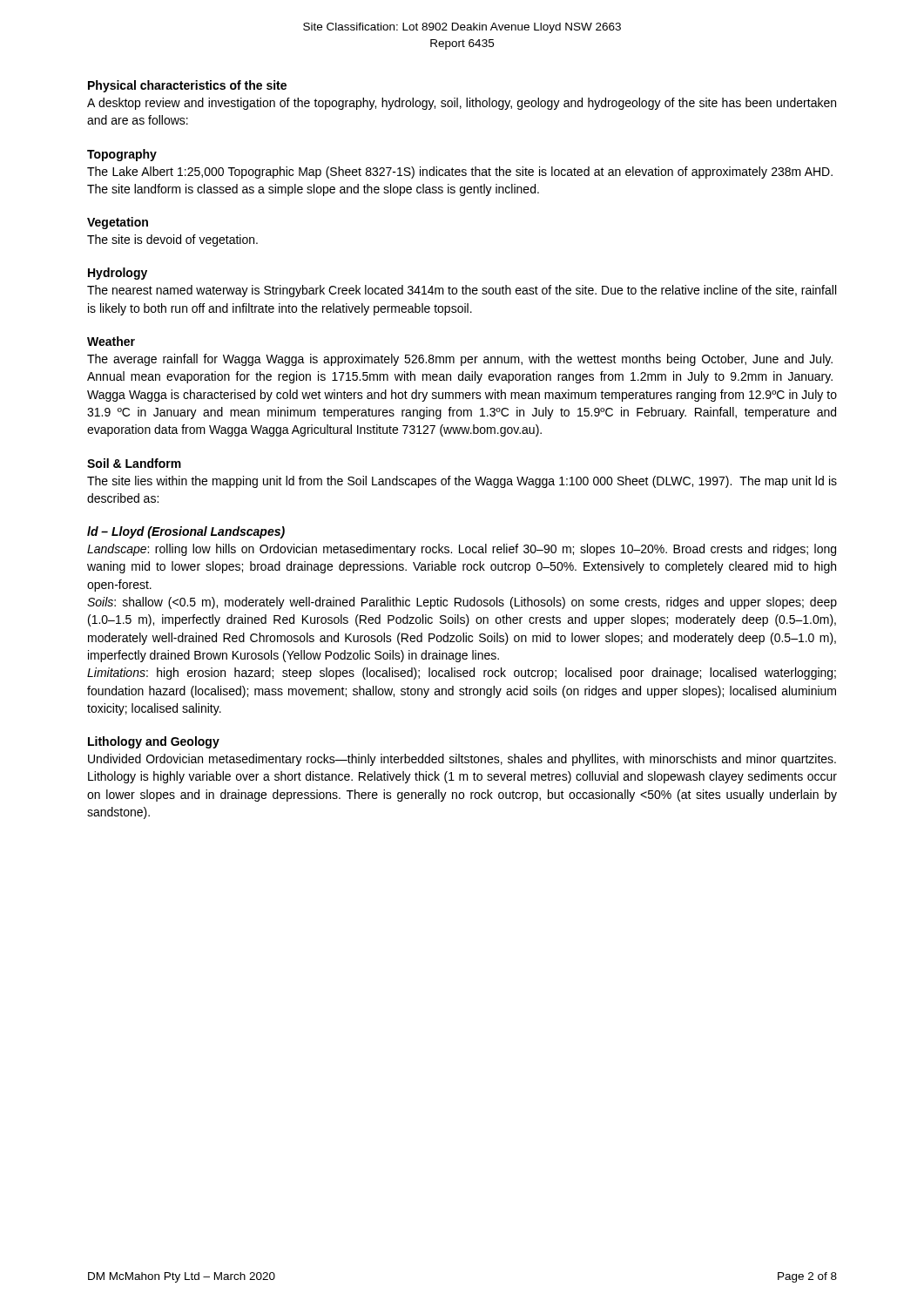Point to the block beginning "Landscape: rolling low hills on Ordovician metasedimentary"
This screenshot has width=924, height=1307.
point(462,629)
